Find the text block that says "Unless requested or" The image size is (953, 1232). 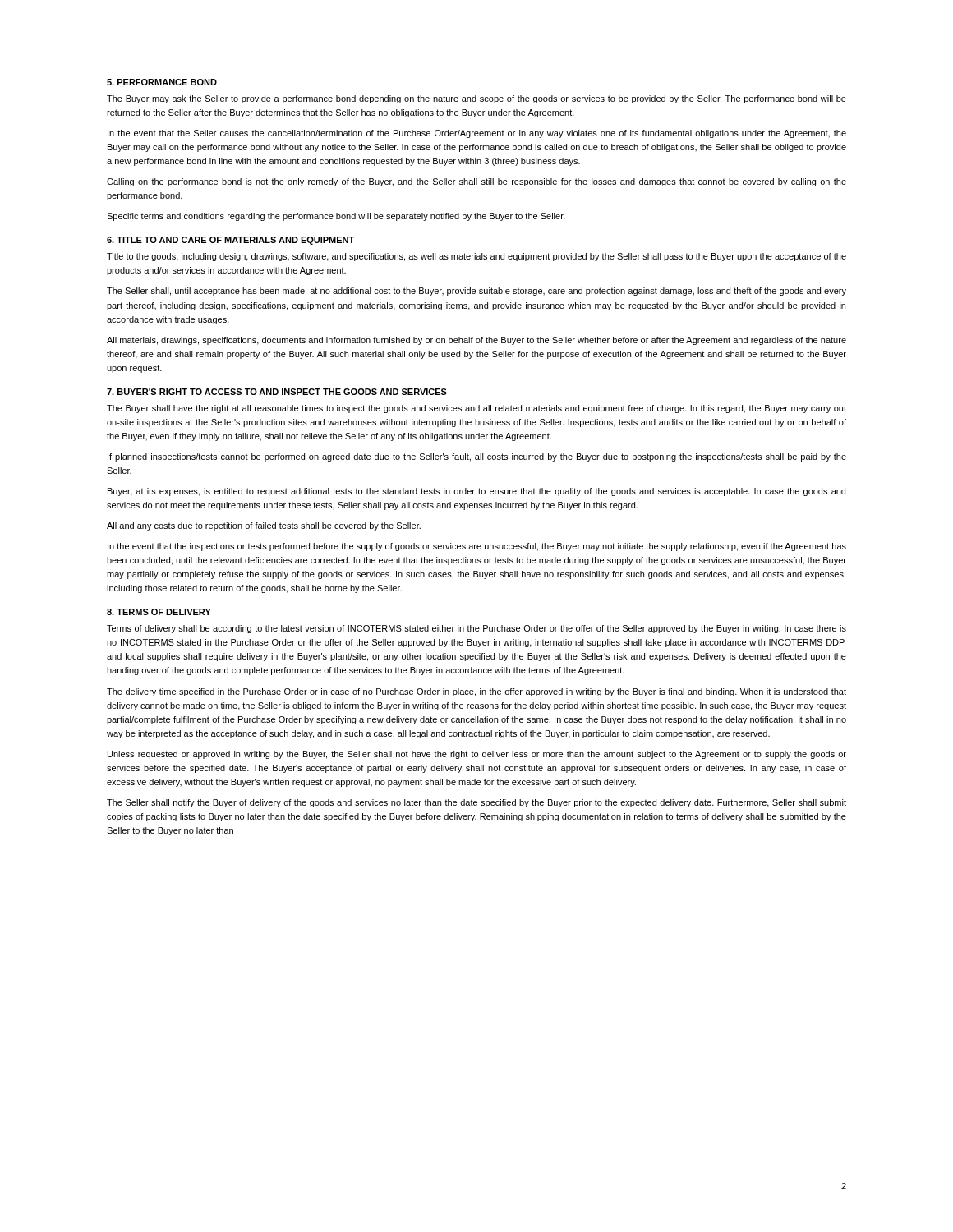(x=476, y=768)
